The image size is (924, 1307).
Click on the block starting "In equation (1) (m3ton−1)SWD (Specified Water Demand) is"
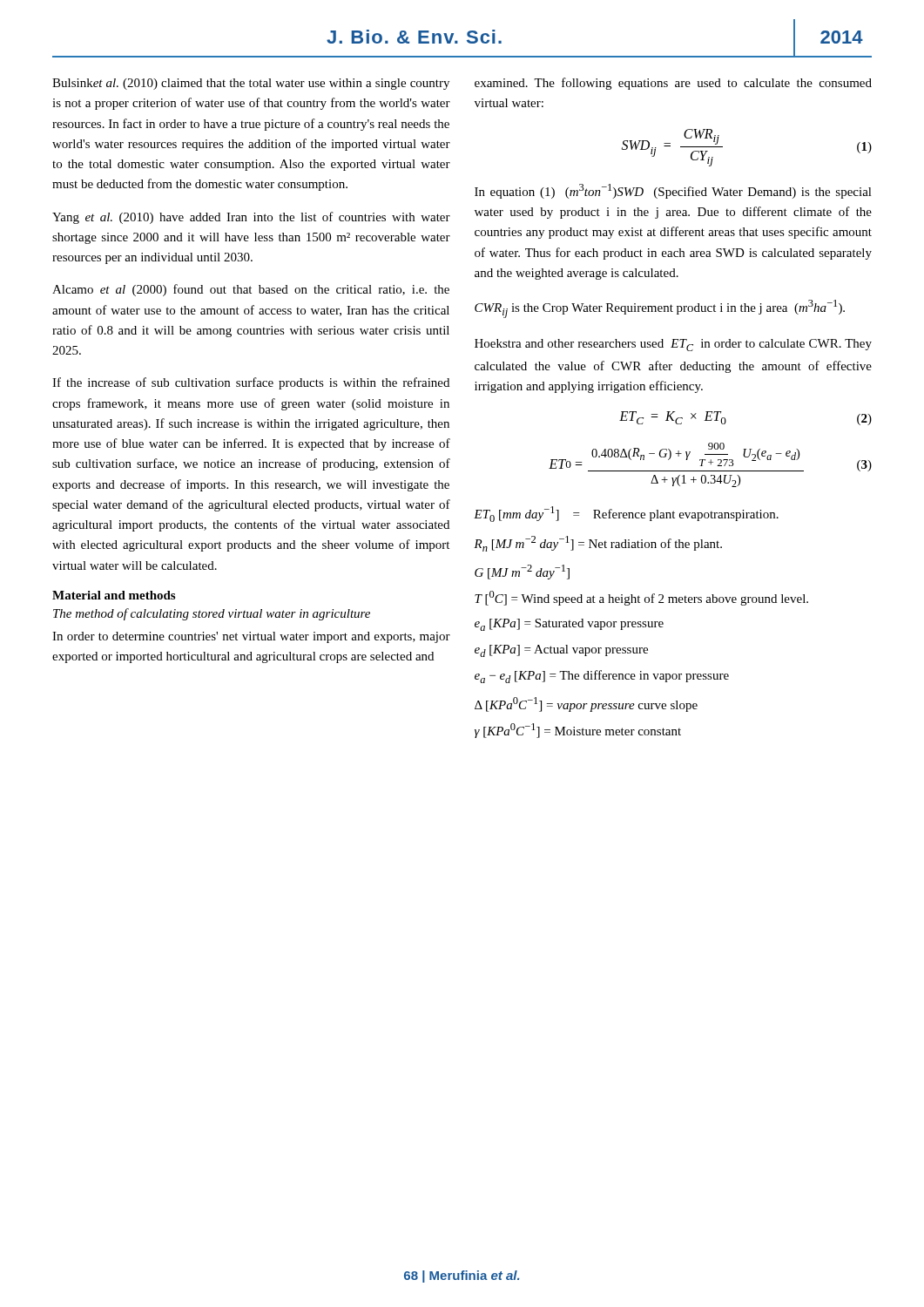click(673, 231)
